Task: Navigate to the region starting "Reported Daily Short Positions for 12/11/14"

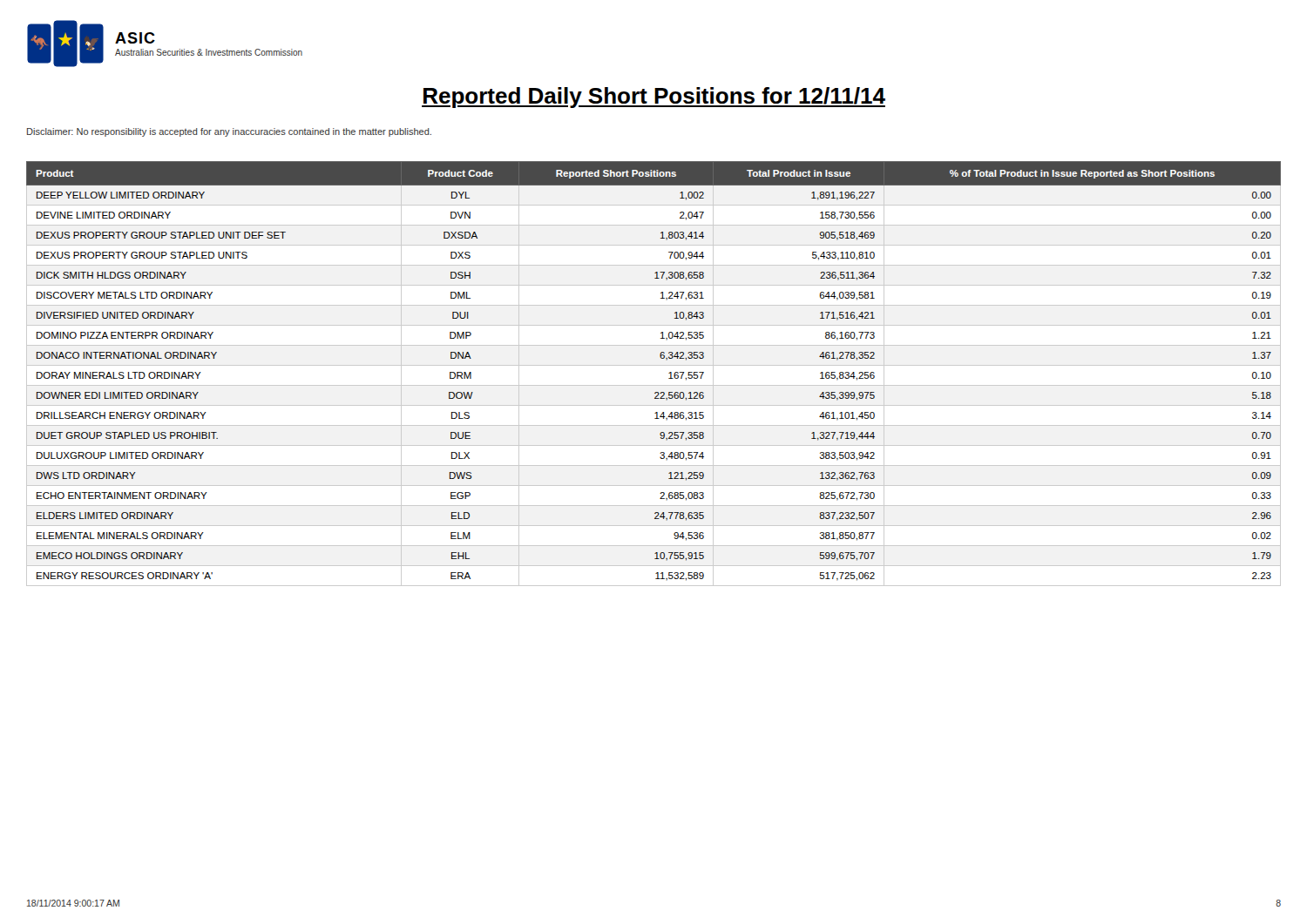Action: (654, 96)
